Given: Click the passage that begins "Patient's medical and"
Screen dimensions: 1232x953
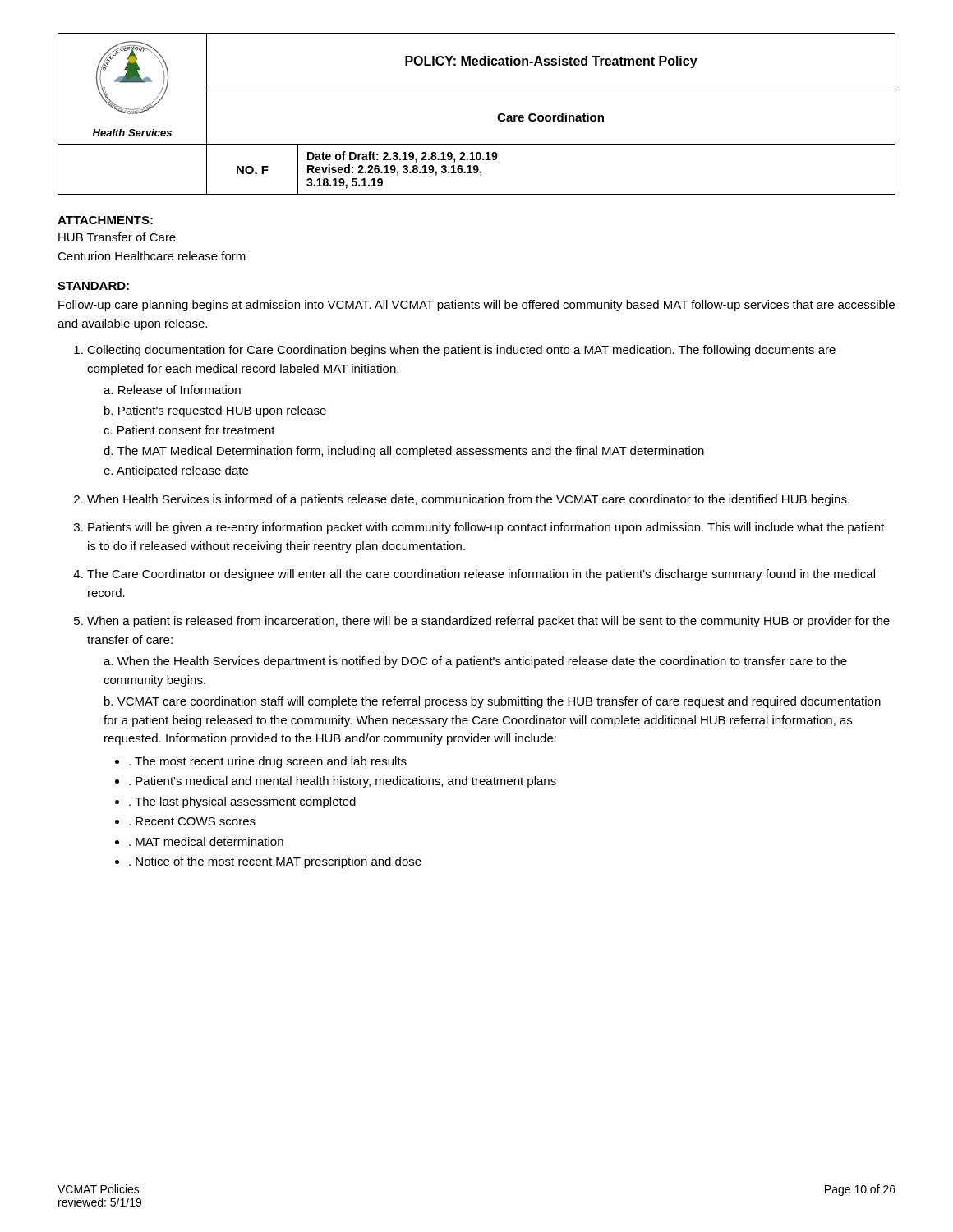Looking at the screenshot, I should (x=346, y=781).
